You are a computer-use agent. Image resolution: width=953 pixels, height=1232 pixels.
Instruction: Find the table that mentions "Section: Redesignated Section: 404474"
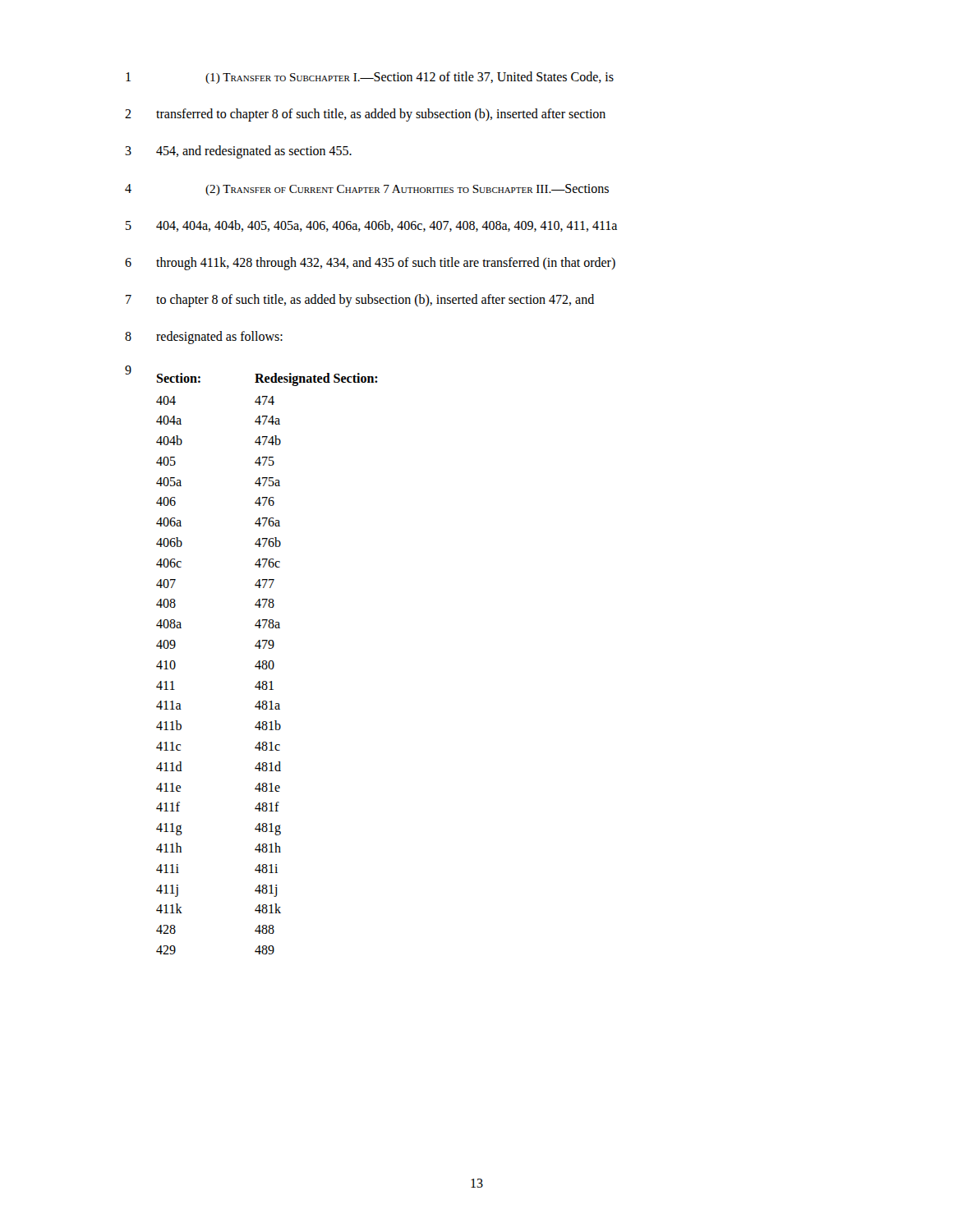click(267, 666)
